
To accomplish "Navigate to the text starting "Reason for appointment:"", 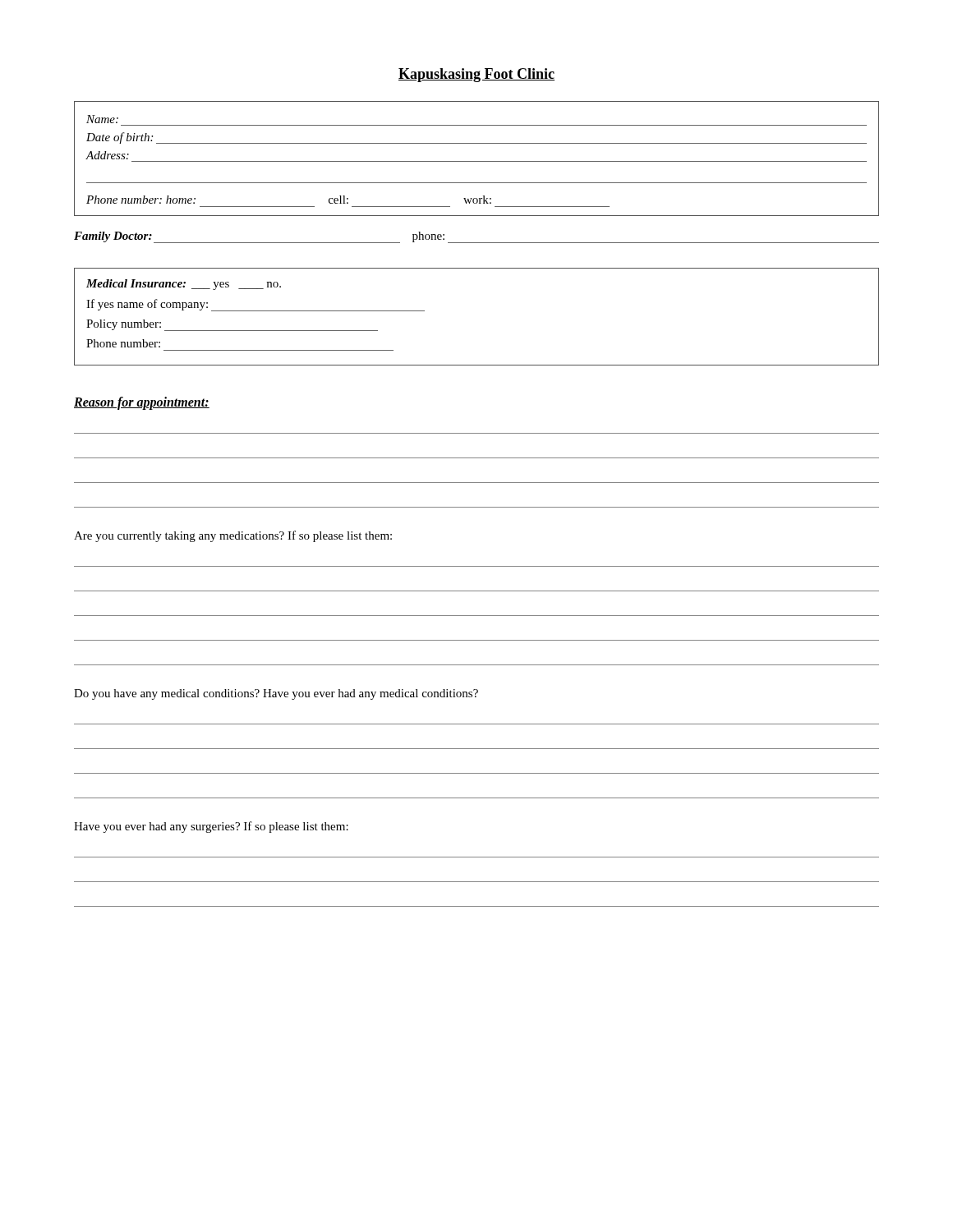I will tap(142, 402).
